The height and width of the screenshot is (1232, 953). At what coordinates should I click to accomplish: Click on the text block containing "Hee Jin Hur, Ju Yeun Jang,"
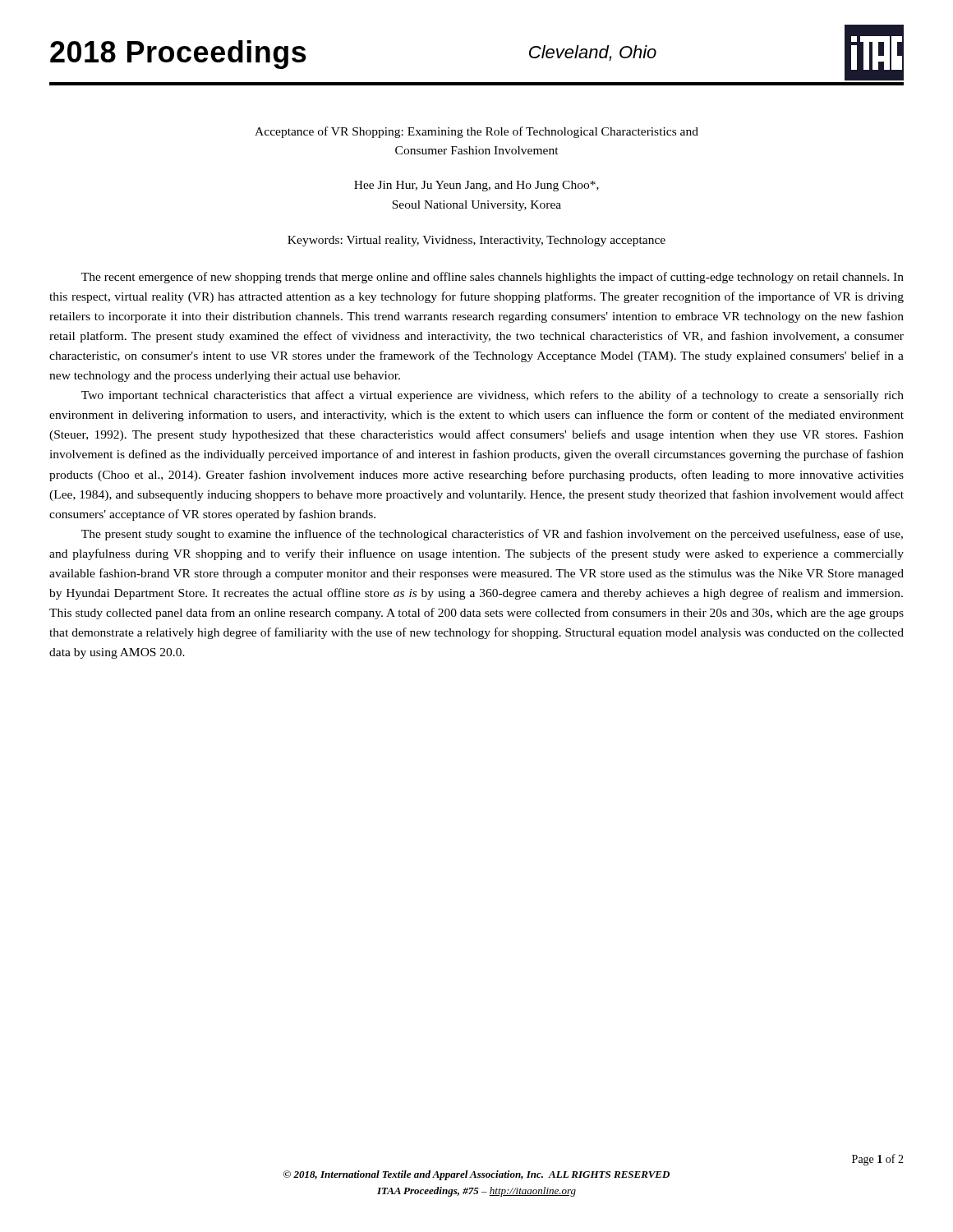tap(476, 194)
